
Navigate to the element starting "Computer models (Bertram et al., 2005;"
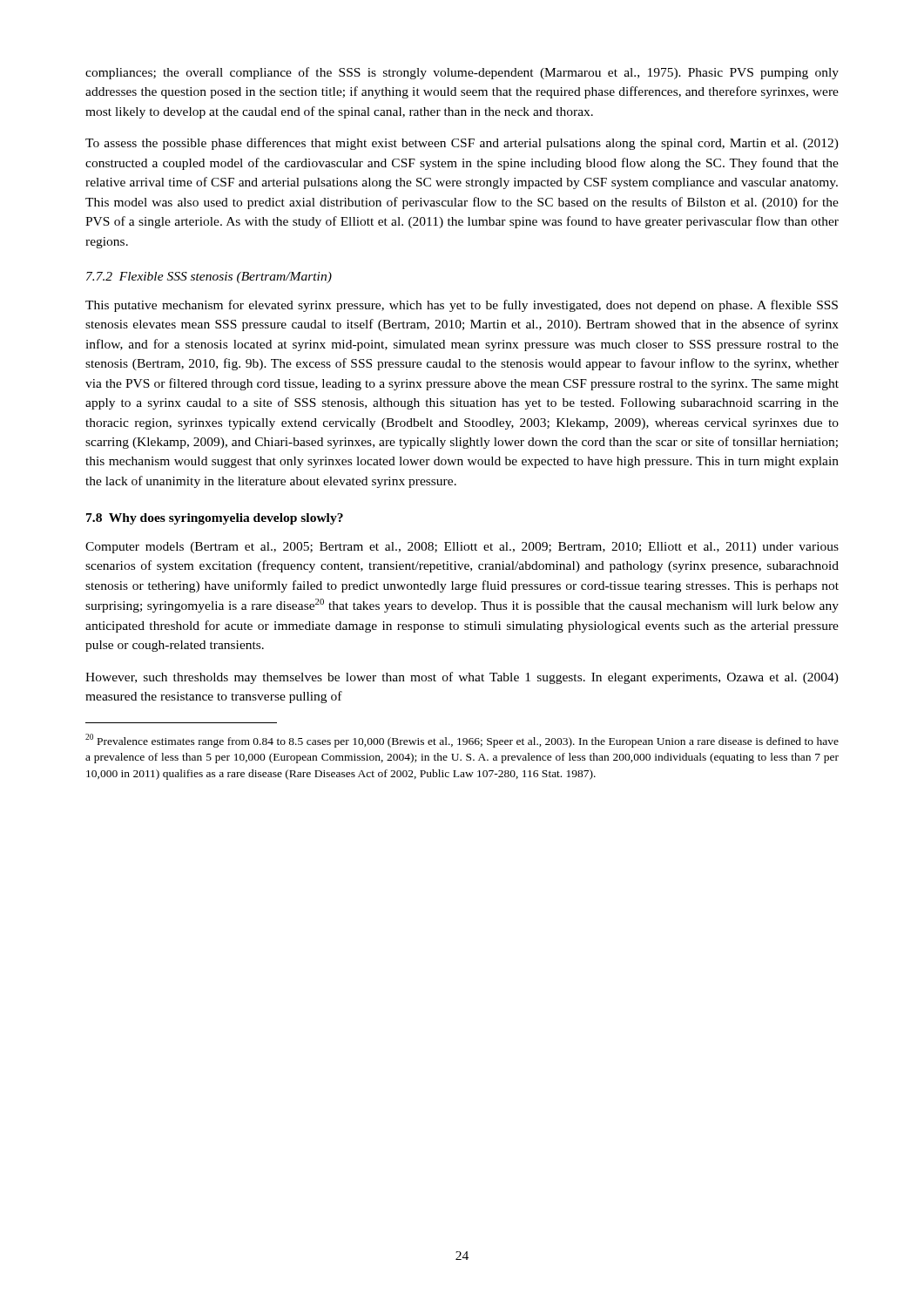[462, 595]
